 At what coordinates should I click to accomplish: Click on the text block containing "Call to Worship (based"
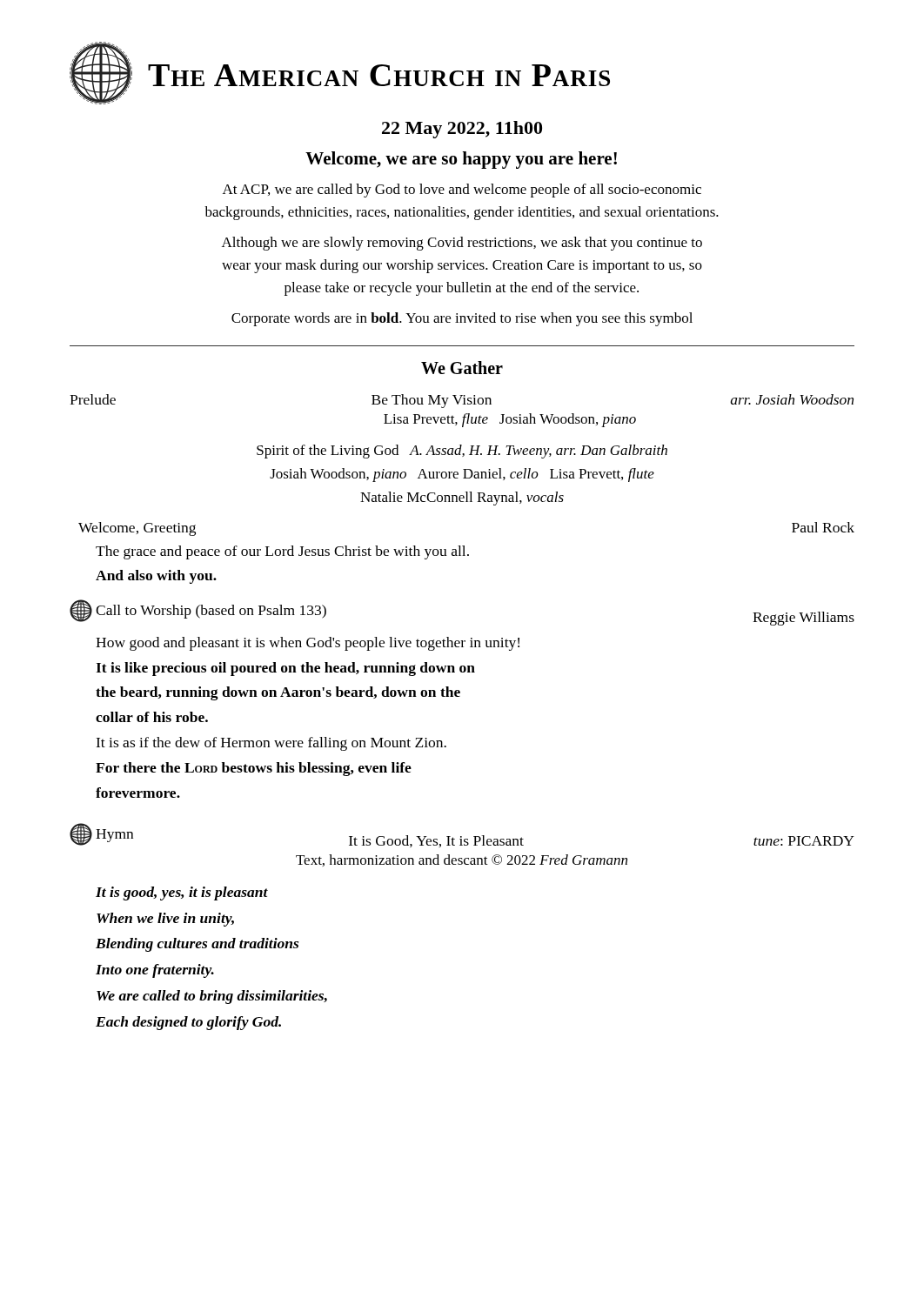pos(462,702)
